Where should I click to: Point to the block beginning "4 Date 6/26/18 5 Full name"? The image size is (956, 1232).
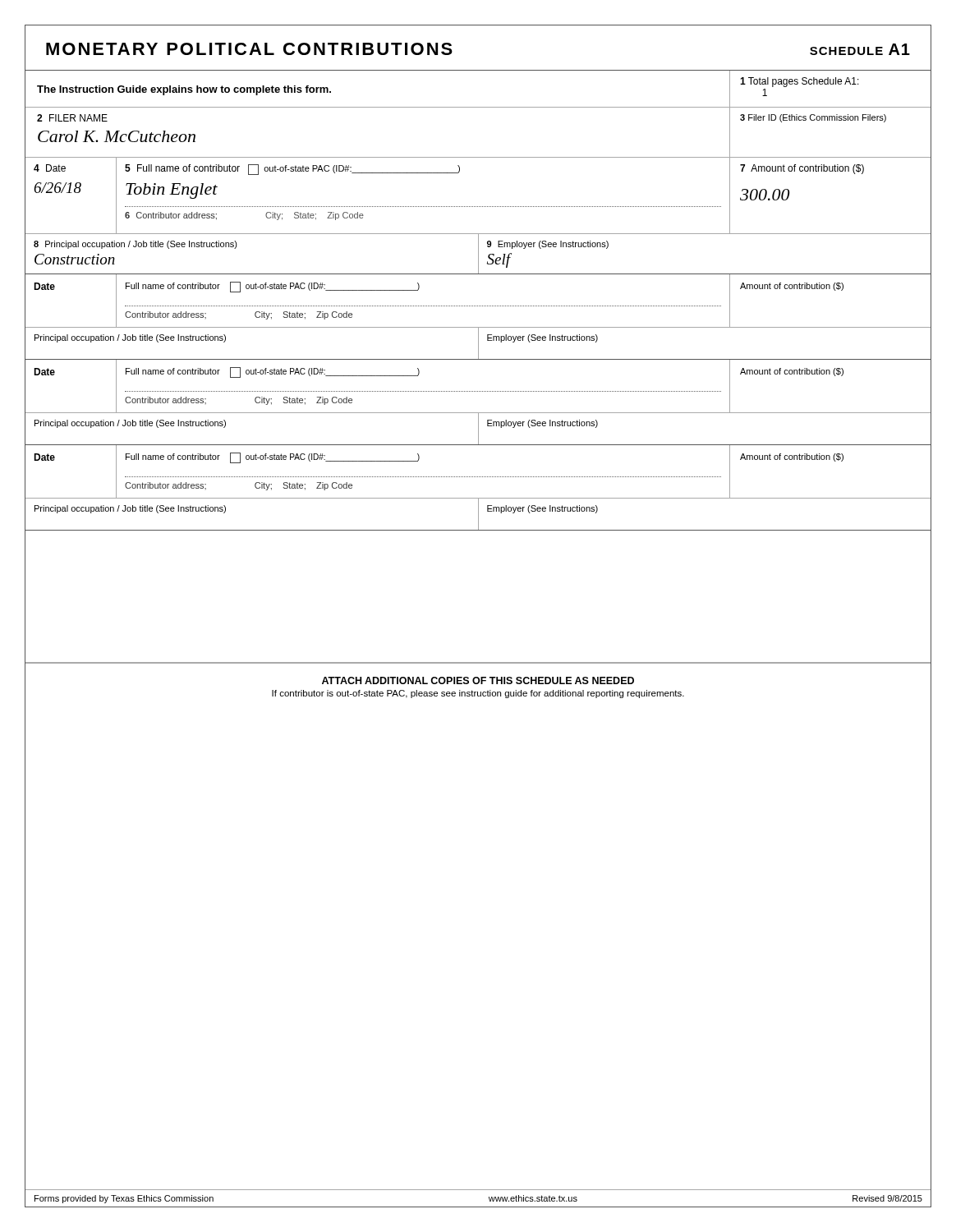pyautogui.click(x=478, y=195)
